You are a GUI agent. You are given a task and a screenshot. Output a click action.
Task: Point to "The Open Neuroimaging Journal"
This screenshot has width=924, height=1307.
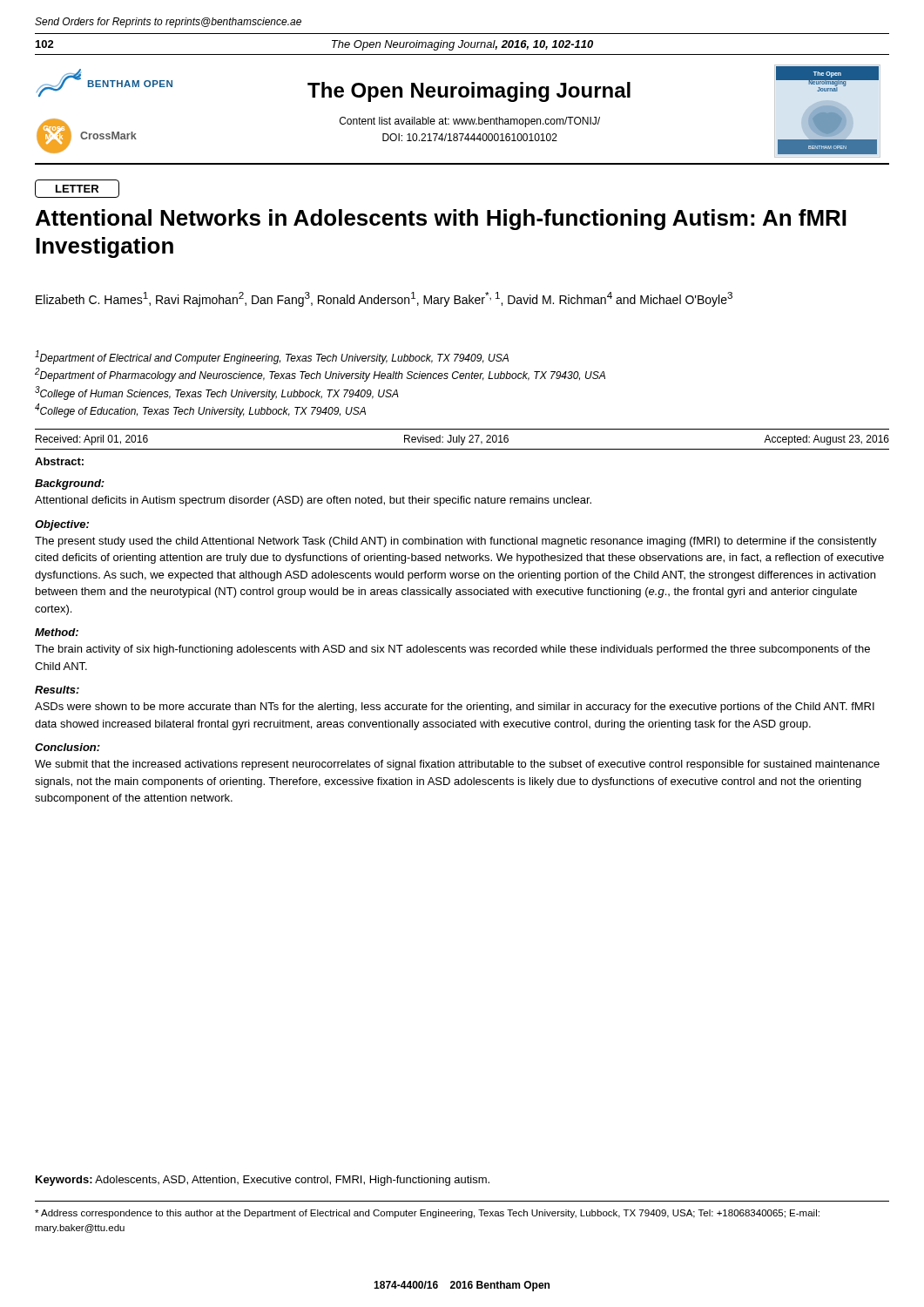coord(470,90)
